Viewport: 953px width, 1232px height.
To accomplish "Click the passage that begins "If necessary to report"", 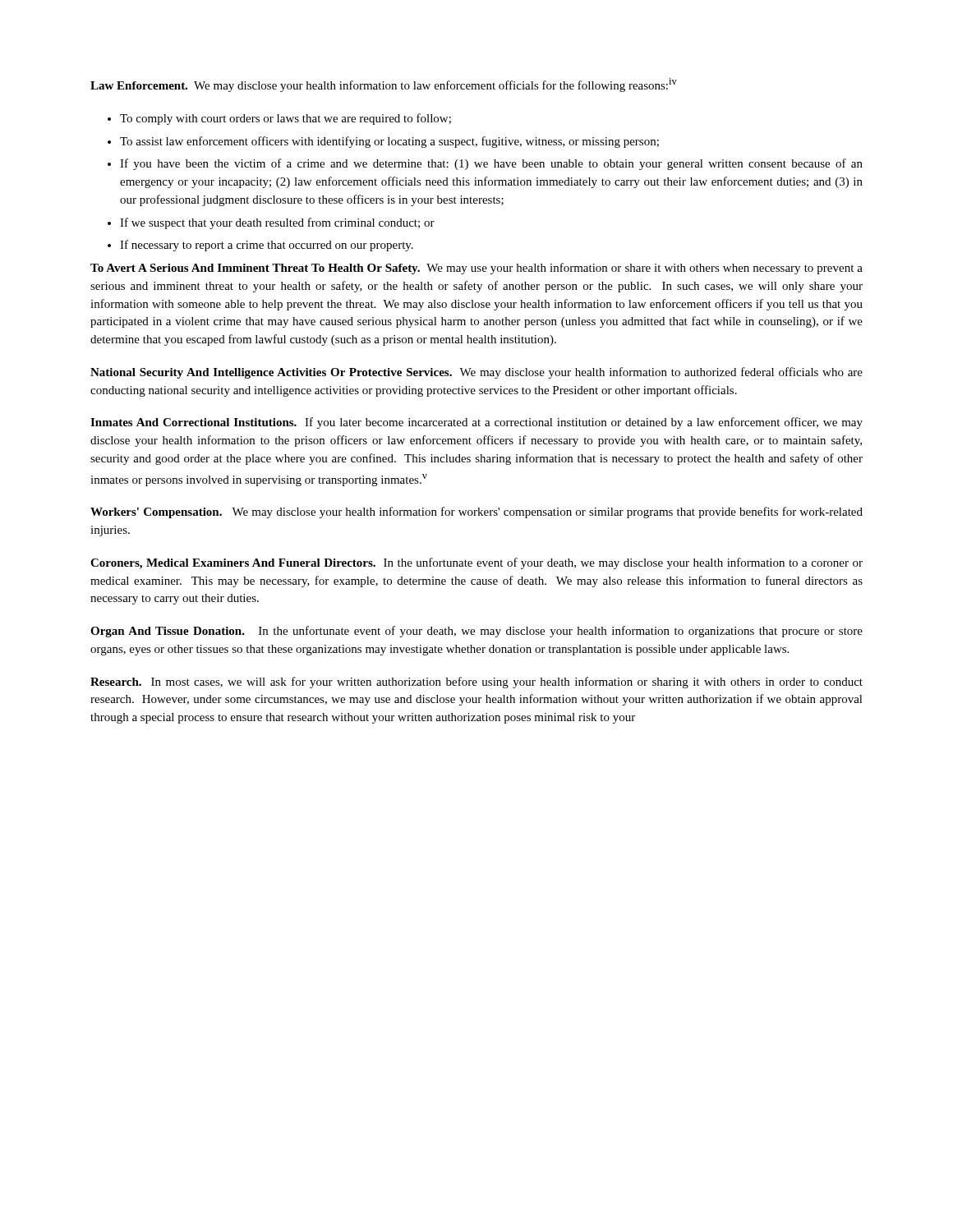I will [267, 246].
